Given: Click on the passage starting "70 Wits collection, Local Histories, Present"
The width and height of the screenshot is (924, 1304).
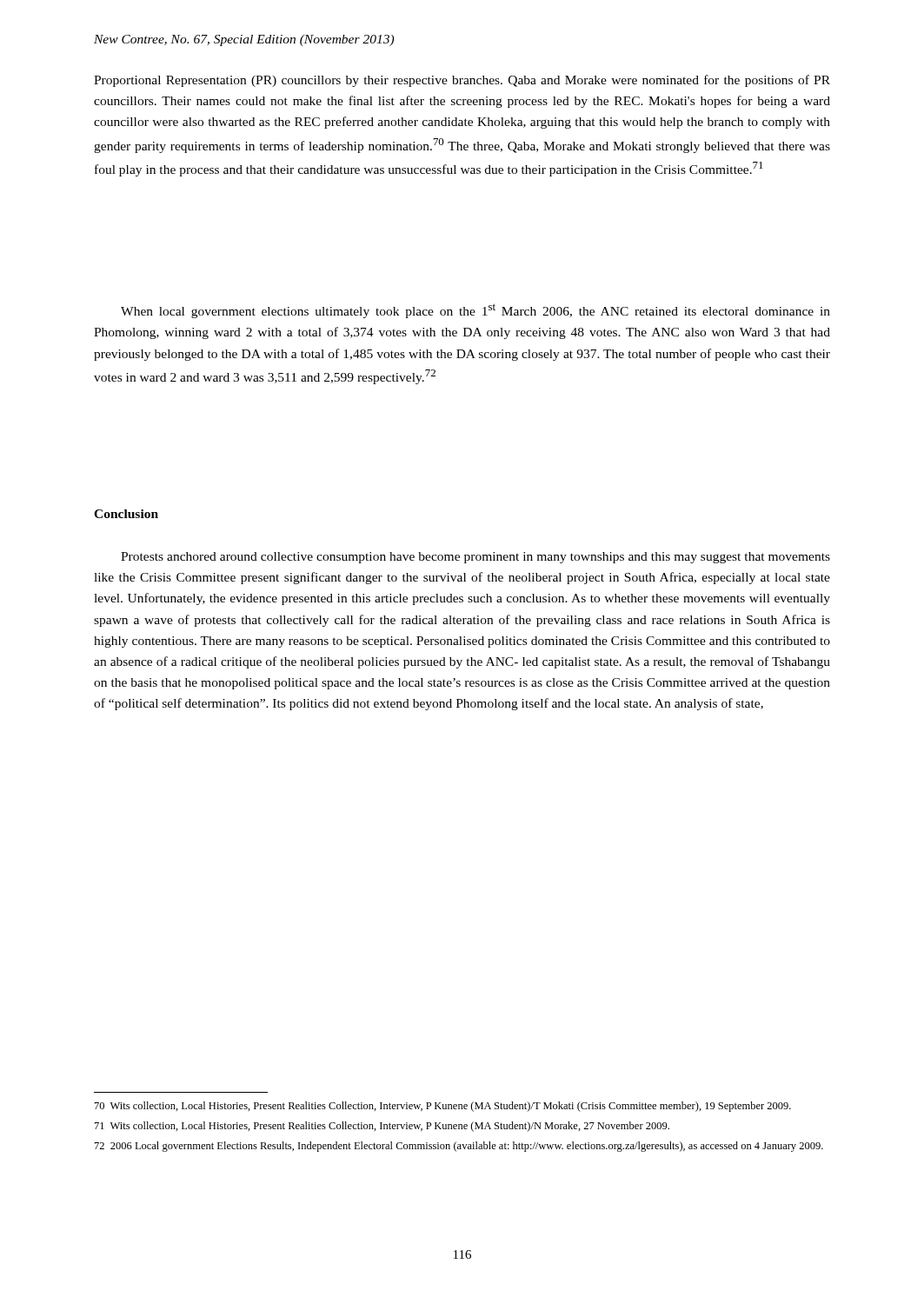Looking at the screenshot, I should [x=462, y=1123].
